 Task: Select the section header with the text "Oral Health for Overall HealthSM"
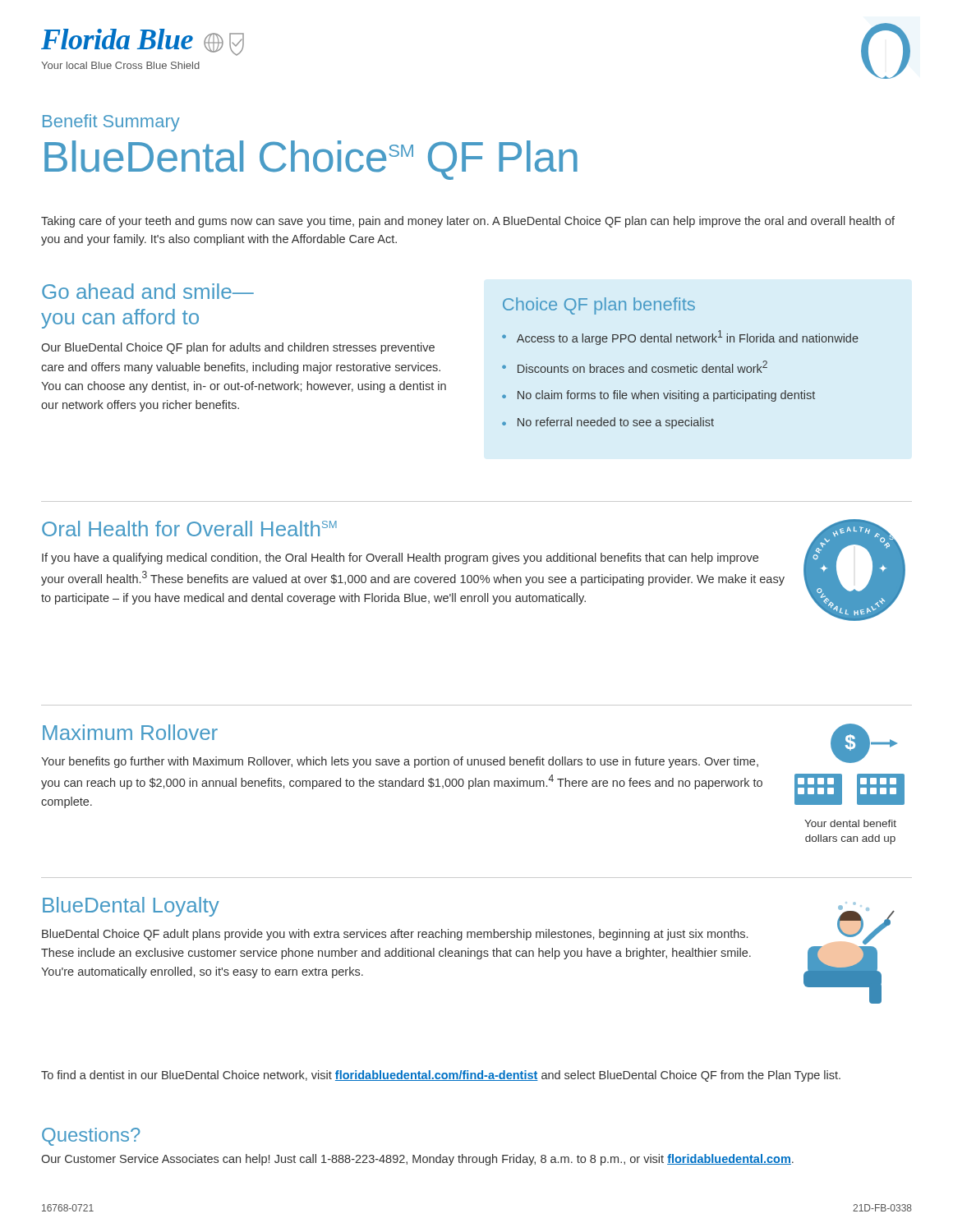189,529
